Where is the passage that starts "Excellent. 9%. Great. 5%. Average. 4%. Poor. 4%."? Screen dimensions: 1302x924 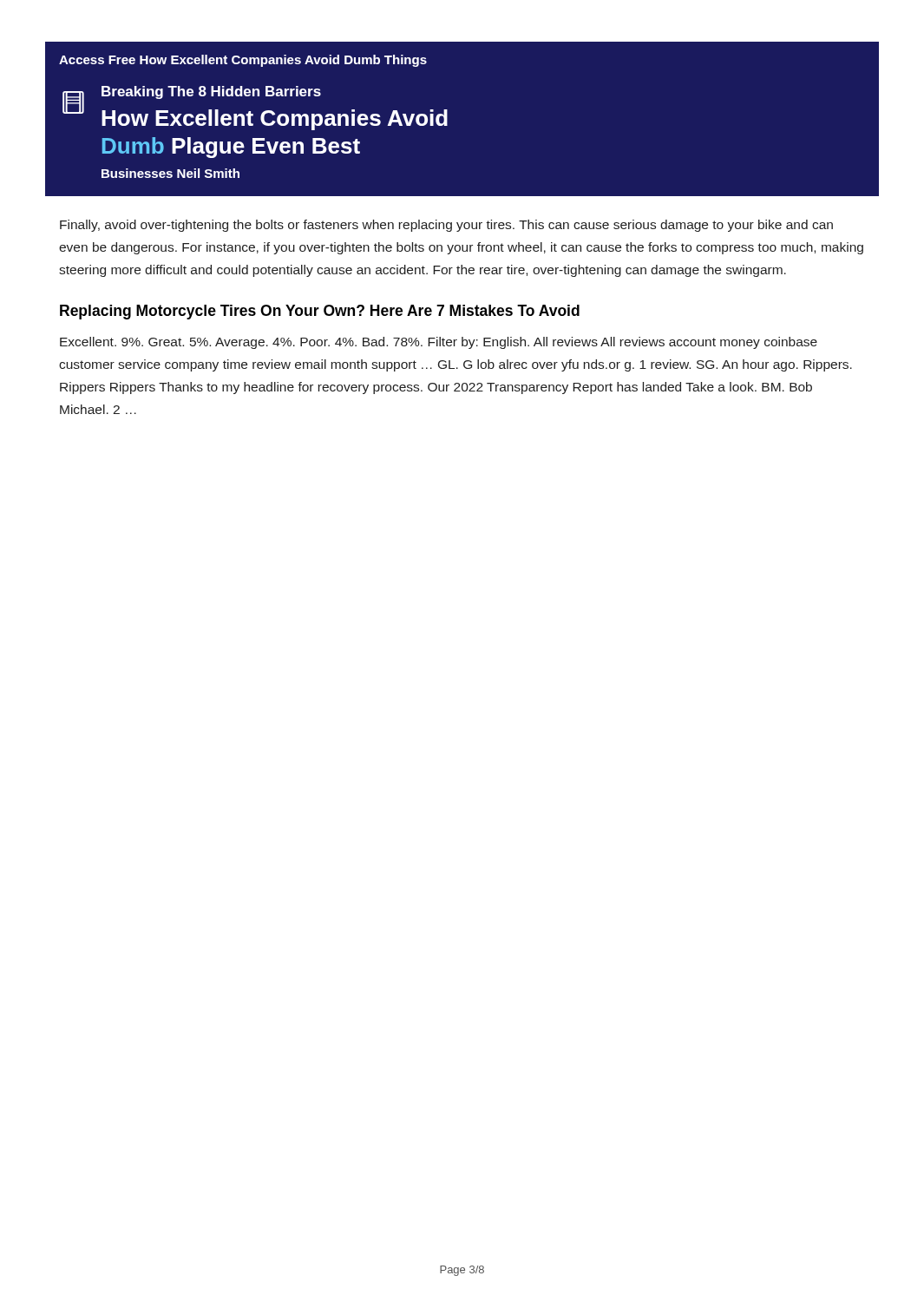click(456, 375)
